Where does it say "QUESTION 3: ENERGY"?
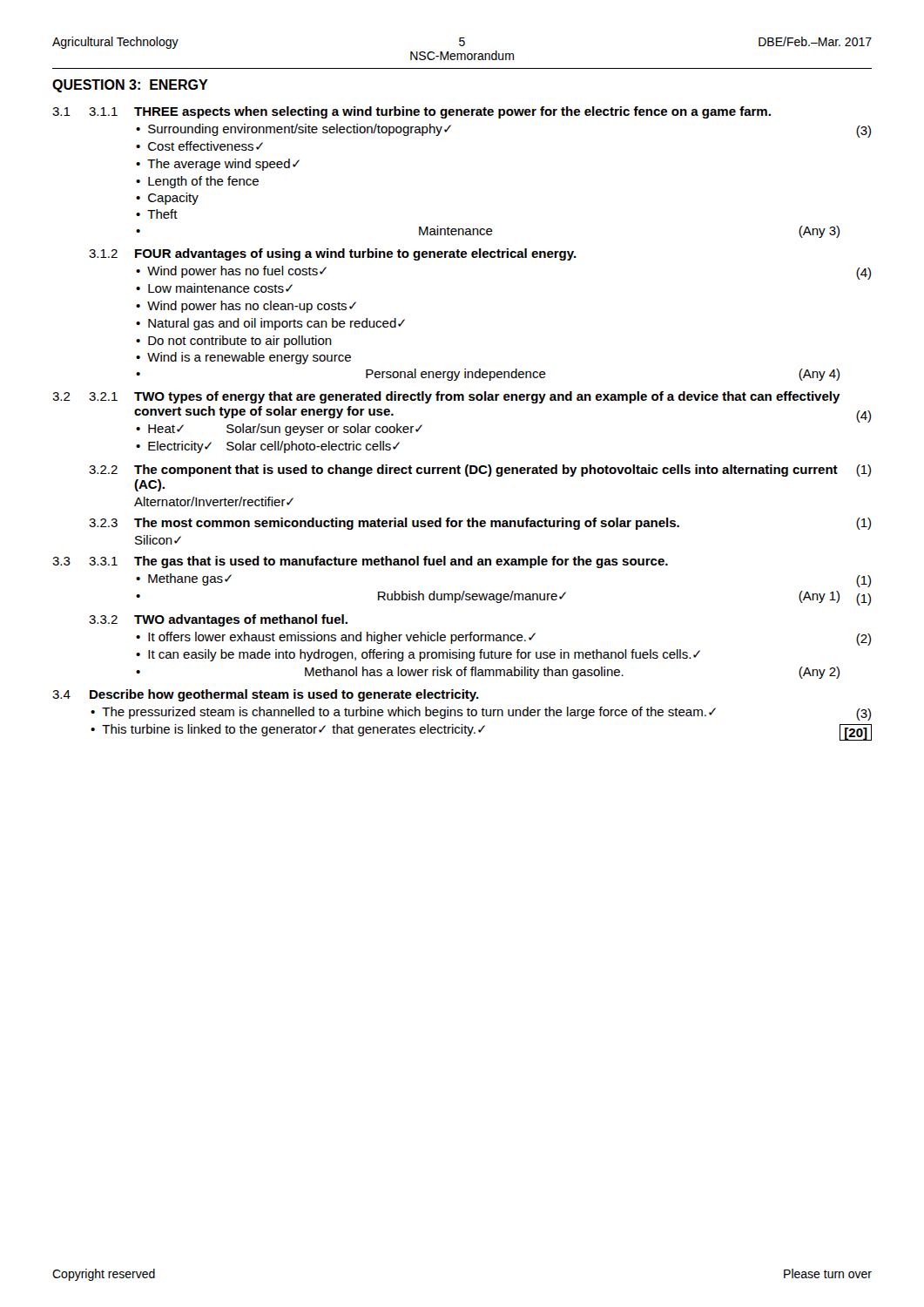Viewport: 924px width, 1307px height. (x=130, y=85)
